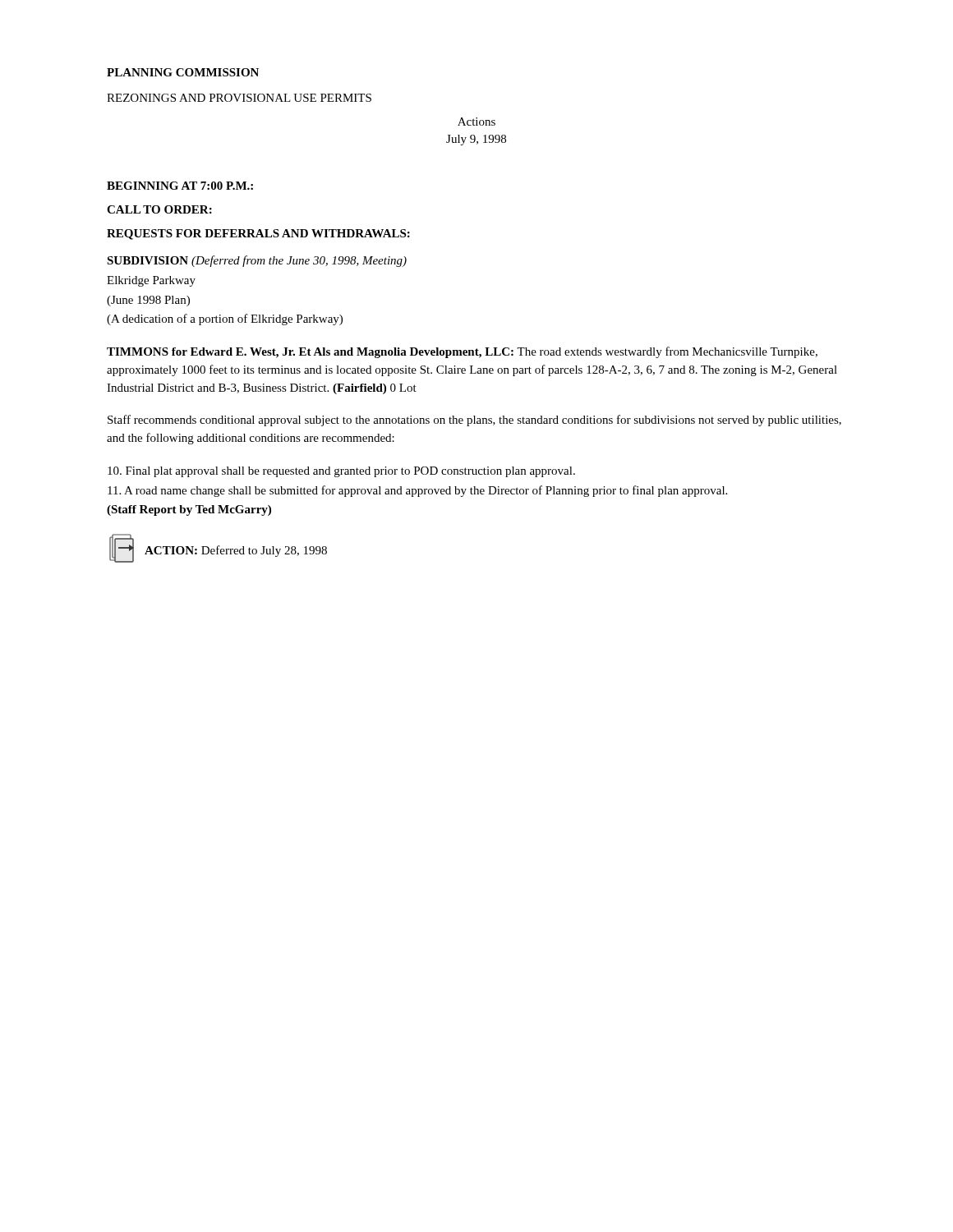Find the block starting "SUBDIVISION (Deferred from the June 30, 1998,"
This screenshot has width=953, height=1232.
coord(257,261)
